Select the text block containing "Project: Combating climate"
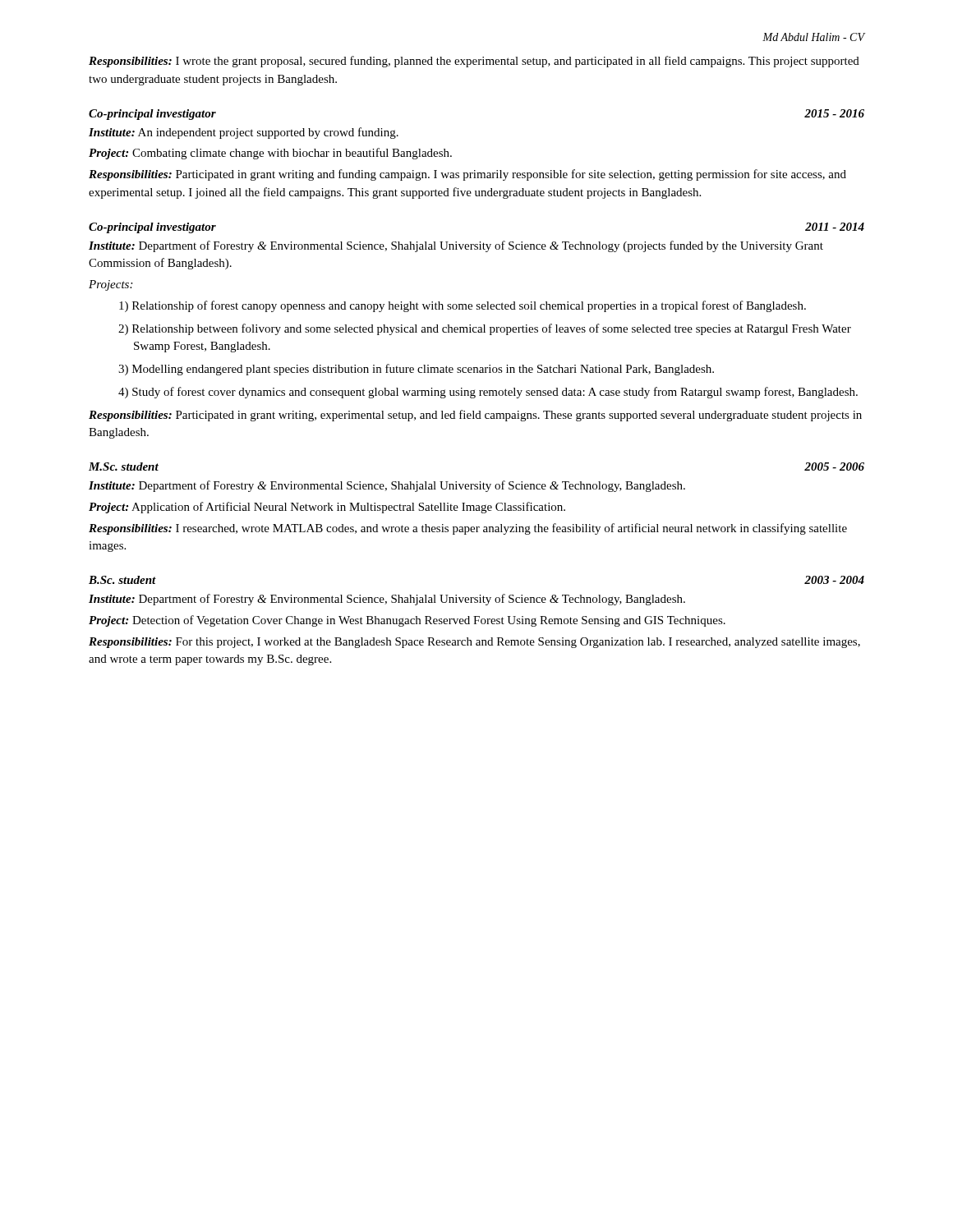 point(270,154)
